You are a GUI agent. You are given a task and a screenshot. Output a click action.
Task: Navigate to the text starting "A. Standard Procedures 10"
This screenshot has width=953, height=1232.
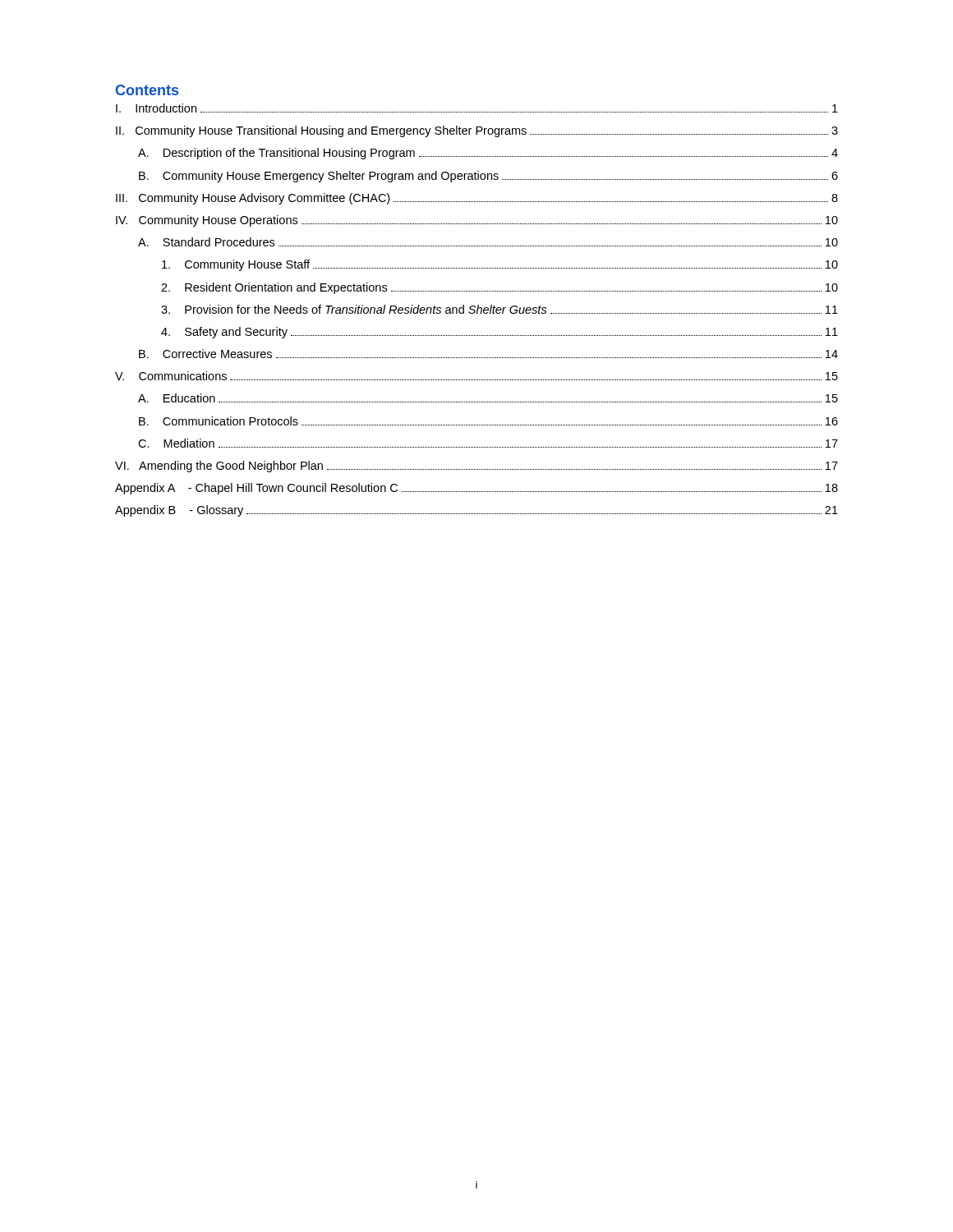(x=488, y=243)
